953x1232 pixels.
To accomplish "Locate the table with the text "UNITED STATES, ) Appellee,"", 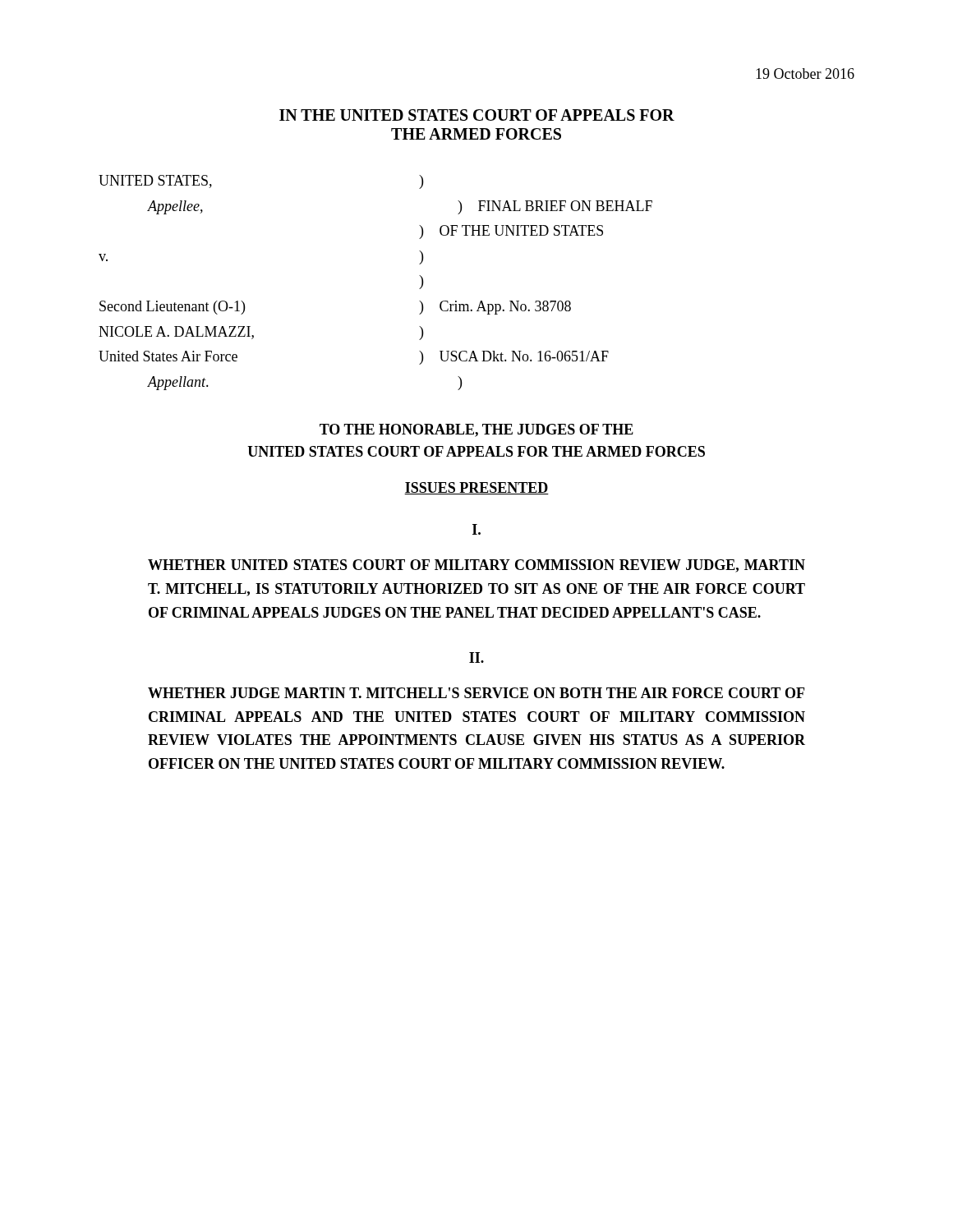I will (x=476, y=281).
